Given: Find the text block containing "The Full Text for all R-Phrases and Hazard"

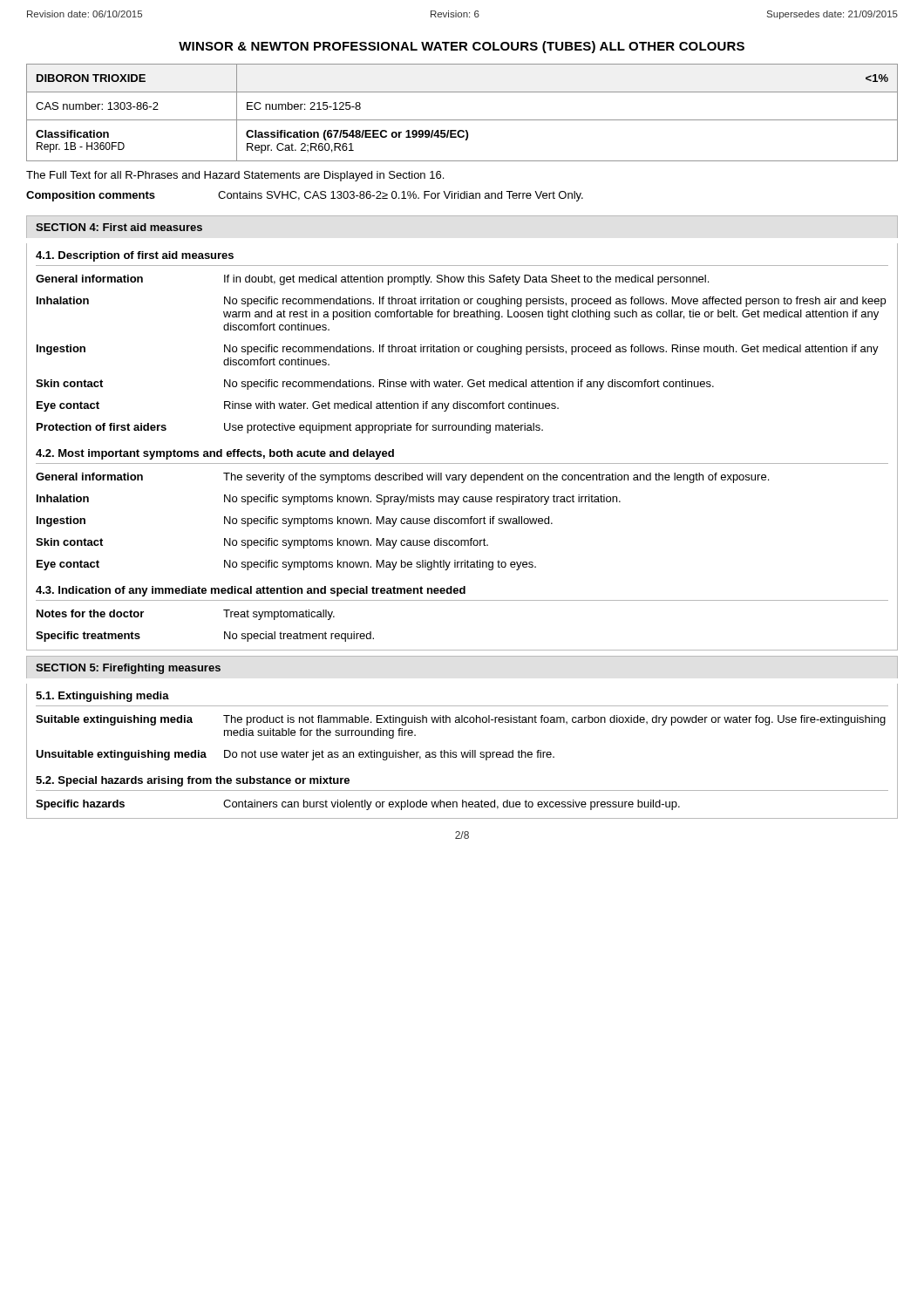Looking at the screenshot, I should tap(235, 175).
